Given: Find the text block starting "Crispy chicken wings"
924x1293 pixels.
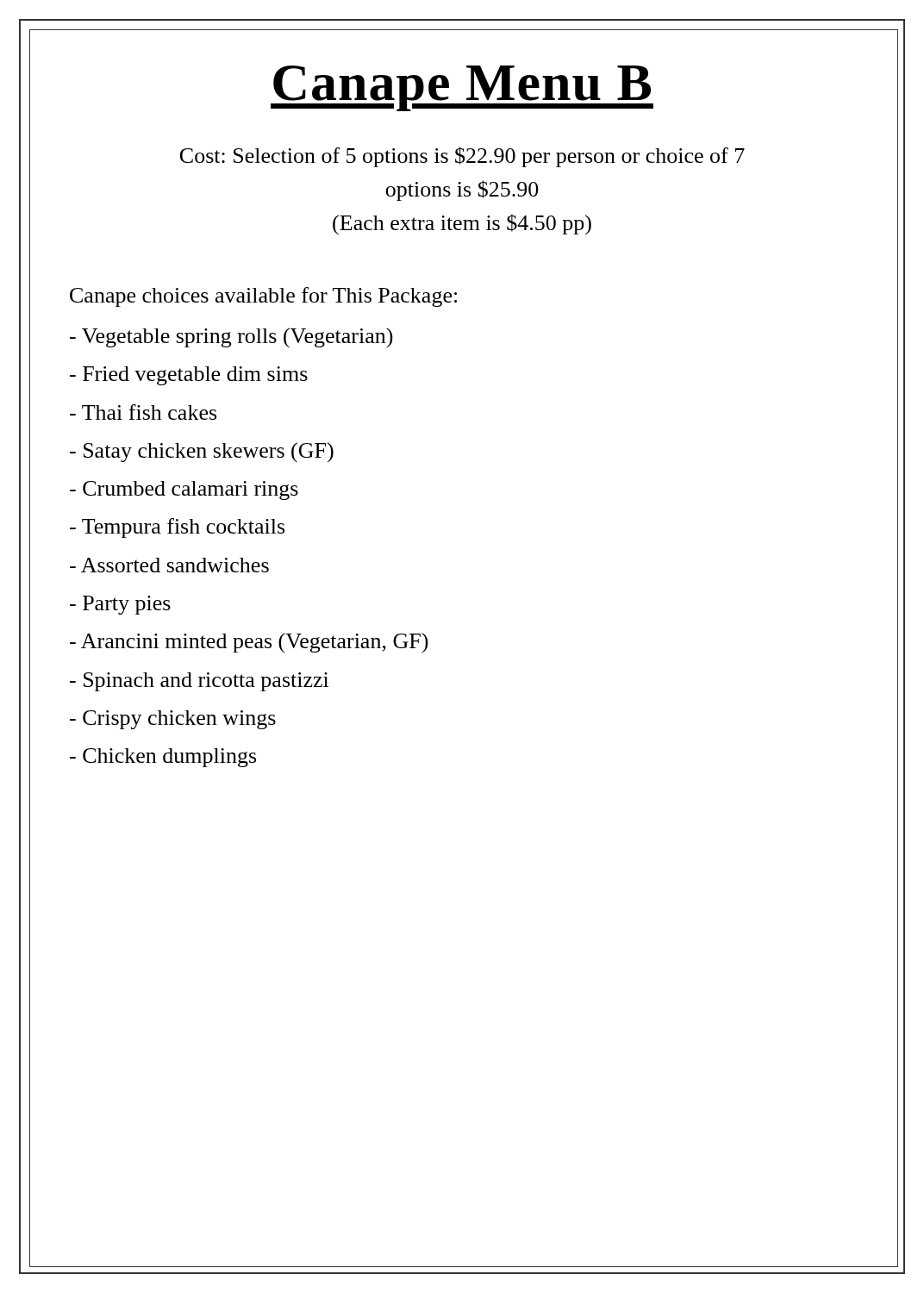Looking at the screenshot, I should (x=173, y=718).
